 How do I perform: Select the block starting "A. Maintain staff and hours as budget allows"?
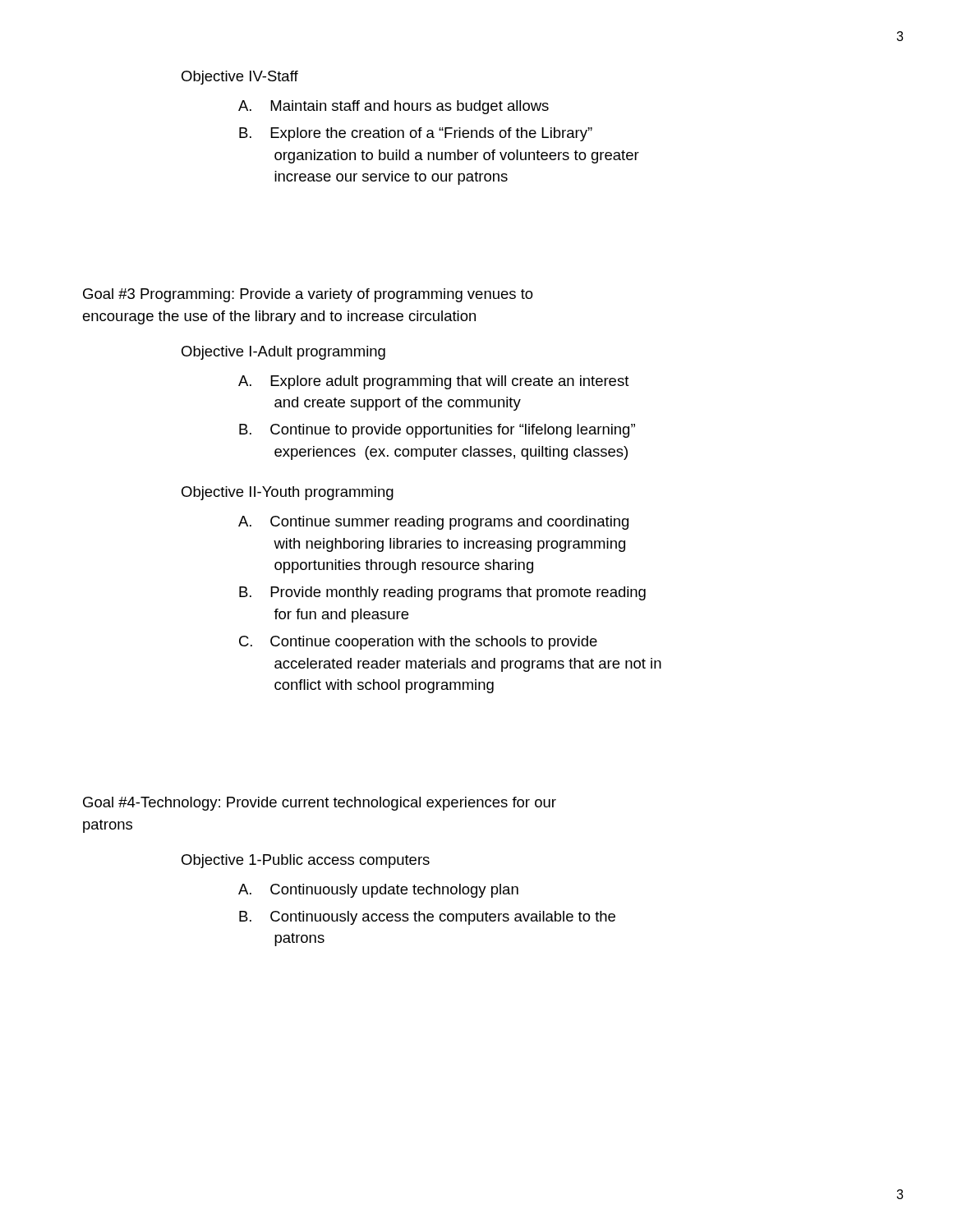tap(394, 107)
